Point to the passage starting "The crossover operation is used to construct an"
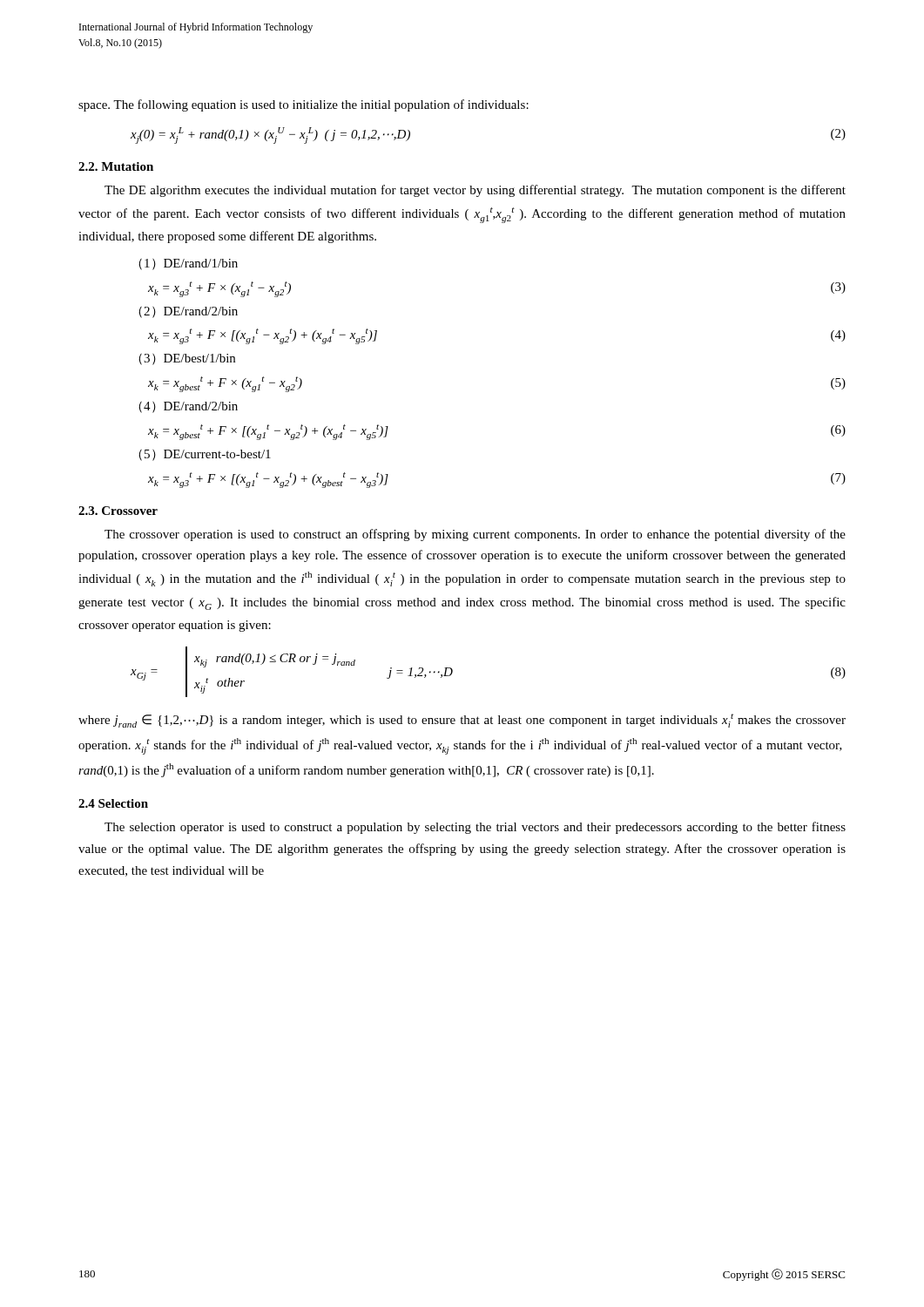 [x=462, y=579]
